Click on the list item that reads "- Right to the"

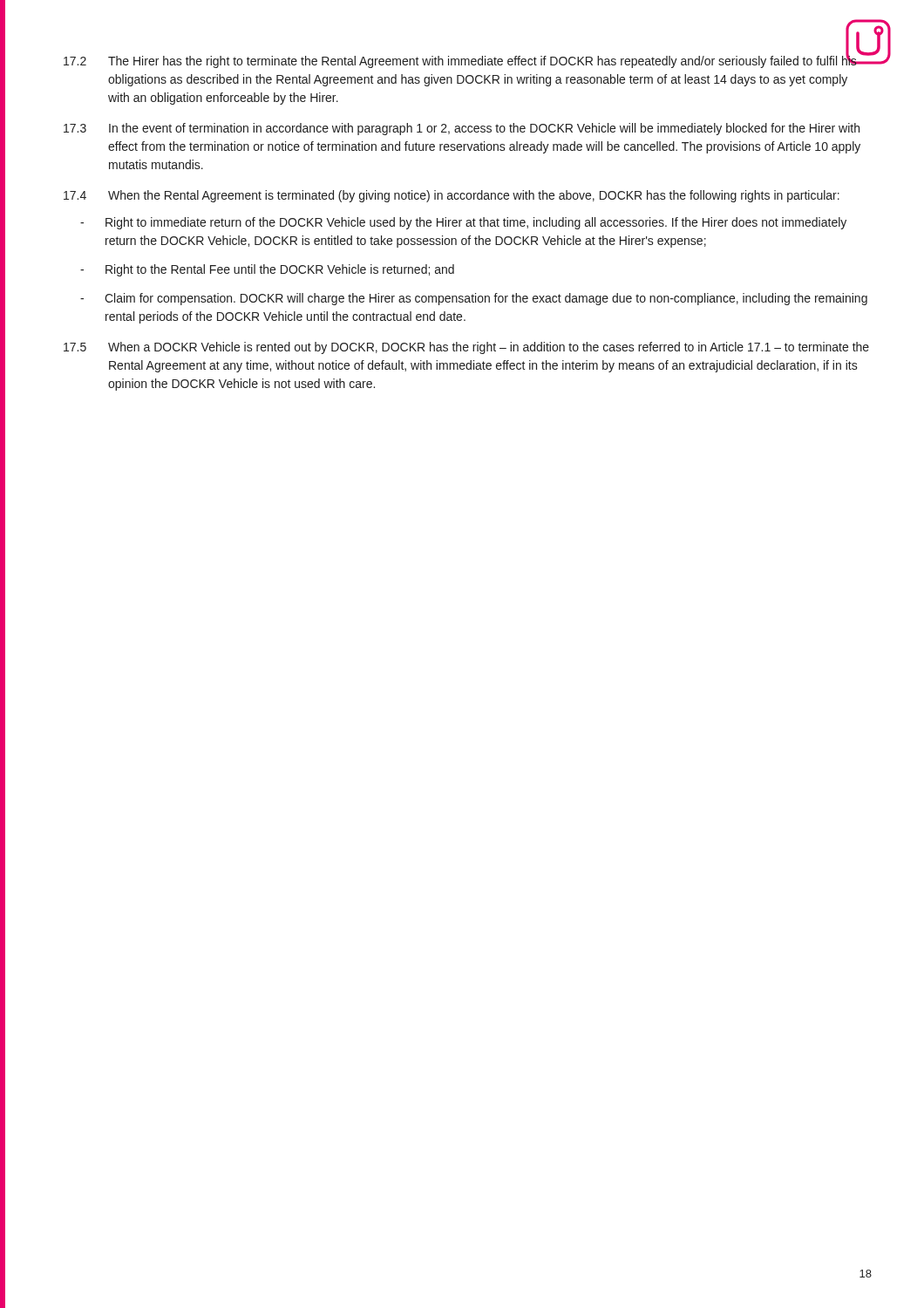click(267, 270)
